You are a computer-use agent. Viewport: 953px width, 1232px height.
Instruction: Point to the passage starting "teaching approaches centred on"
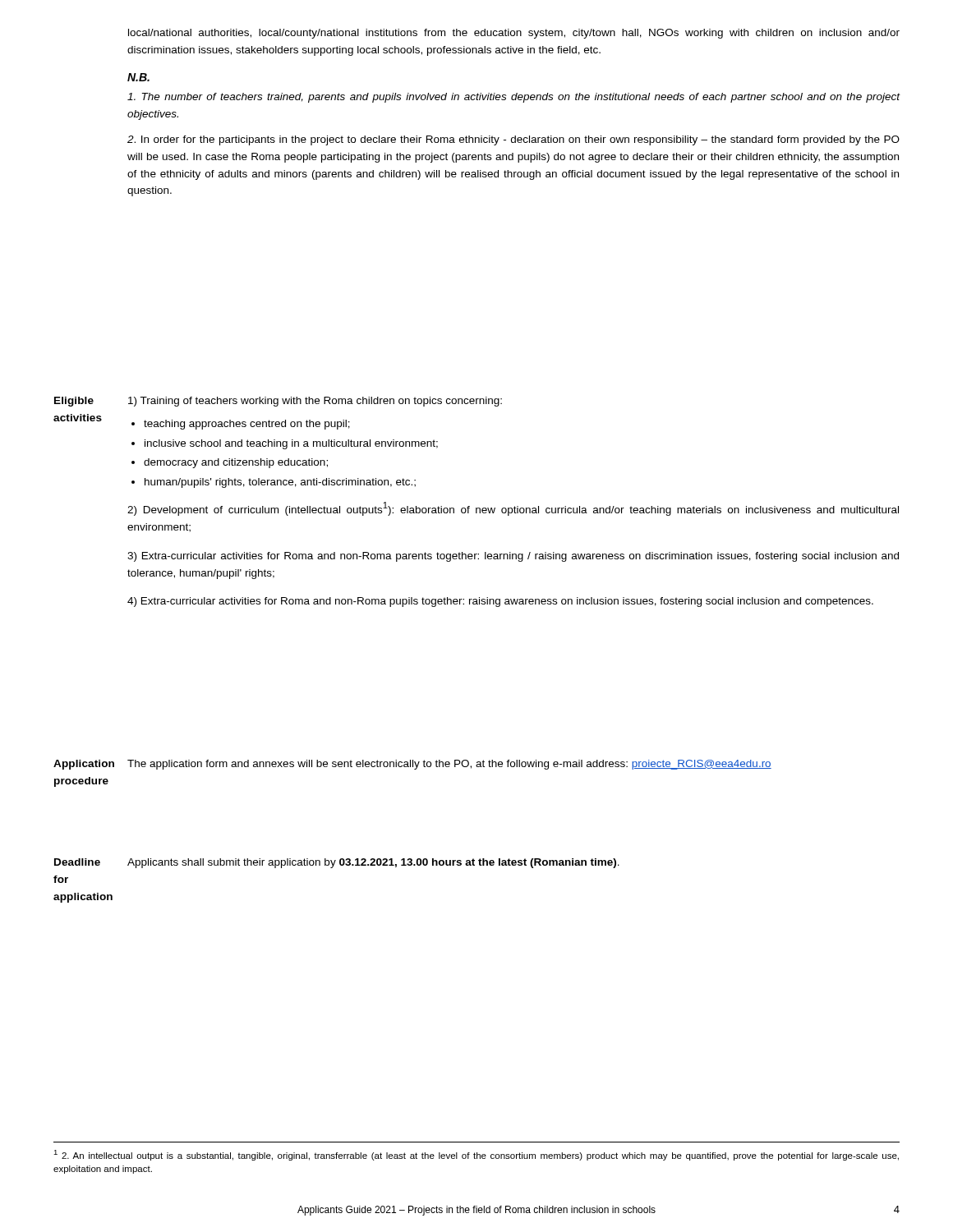coord(247,423)
